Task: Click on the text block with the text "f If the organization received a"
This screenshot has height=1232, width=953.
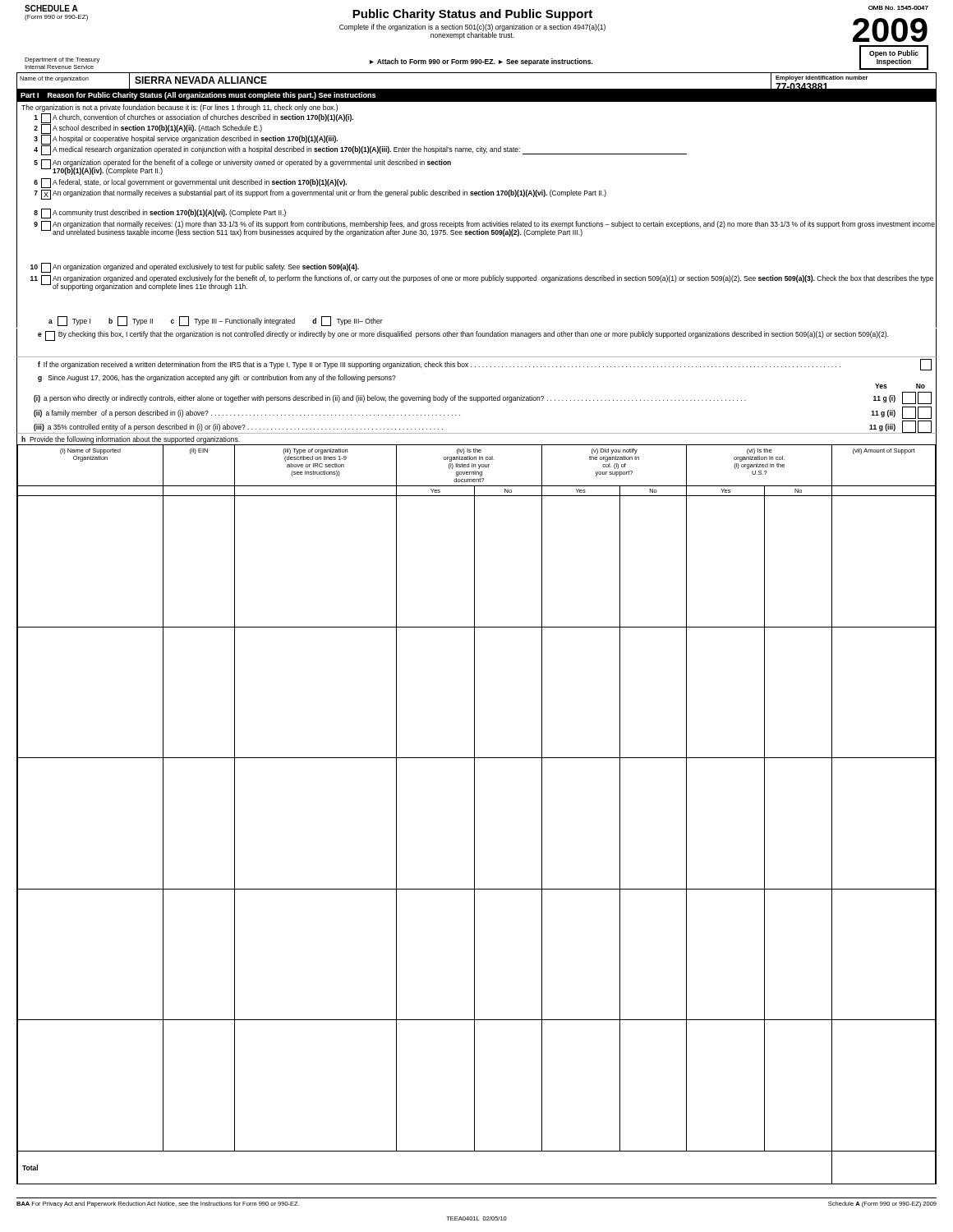Action: 485,365
